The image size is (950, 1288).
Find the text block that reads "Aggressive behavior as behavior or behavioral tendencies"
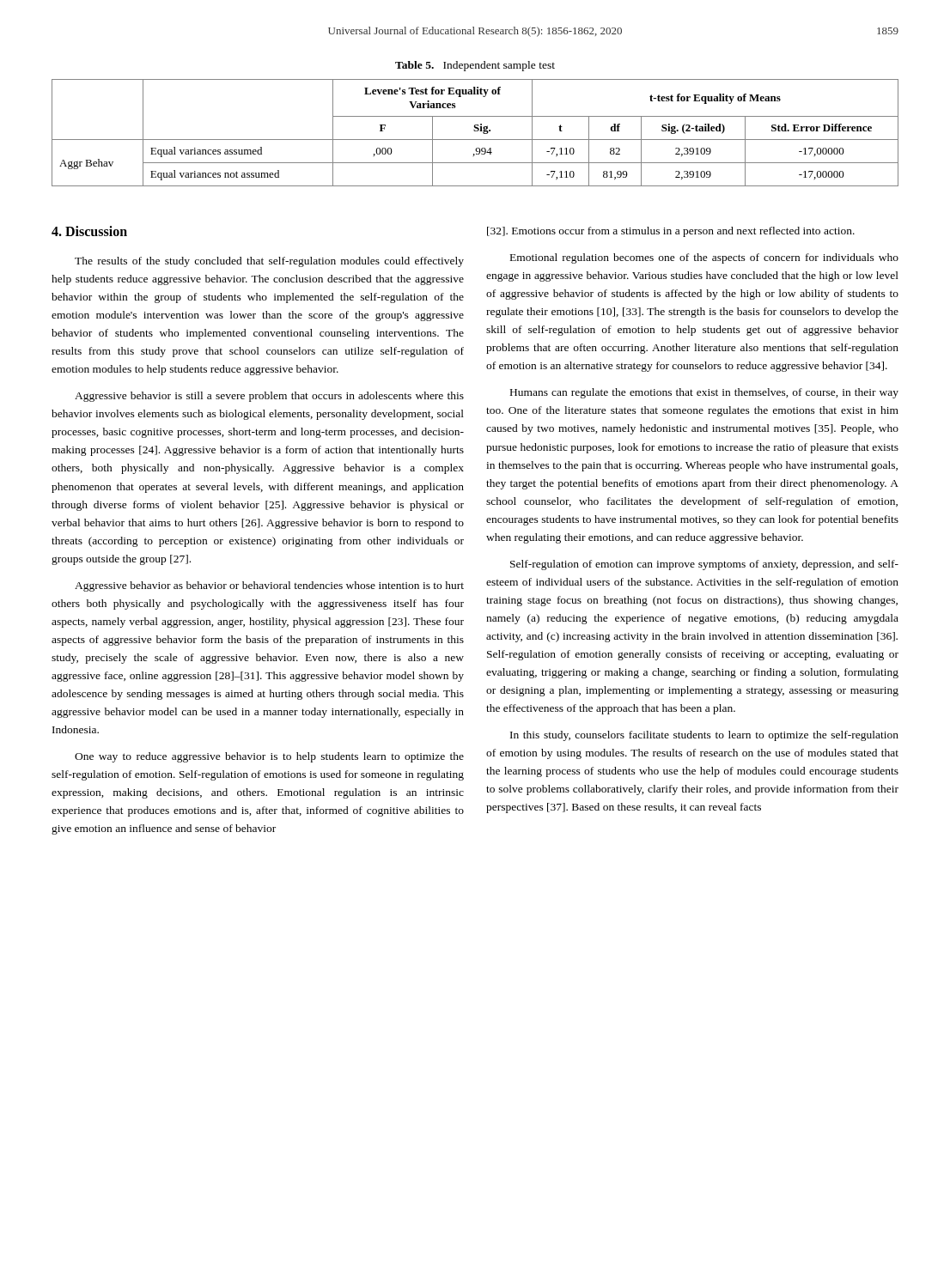(x=258, y=657)
